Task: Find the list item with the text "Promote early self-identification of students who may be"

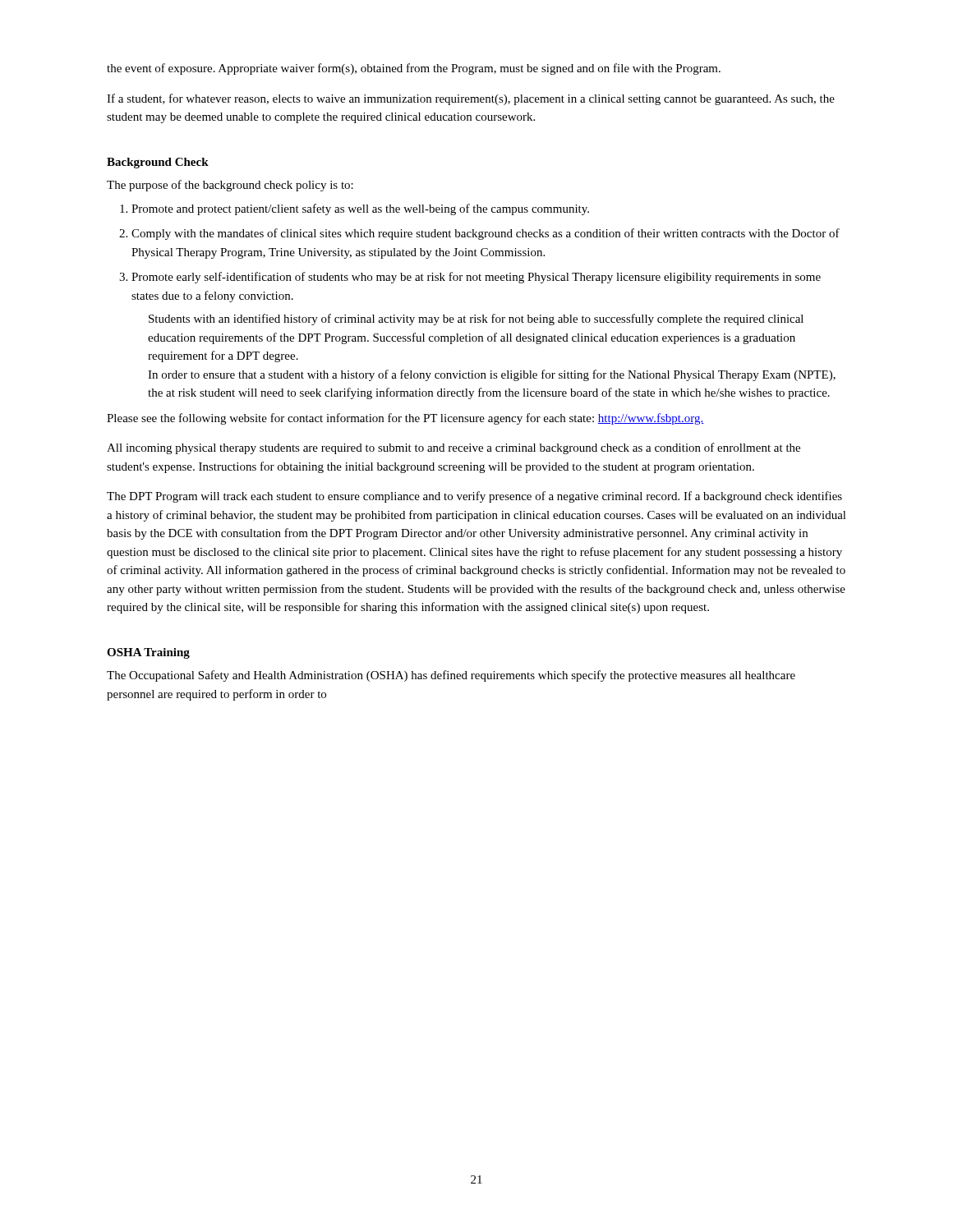Action: (x=476, y=335)
